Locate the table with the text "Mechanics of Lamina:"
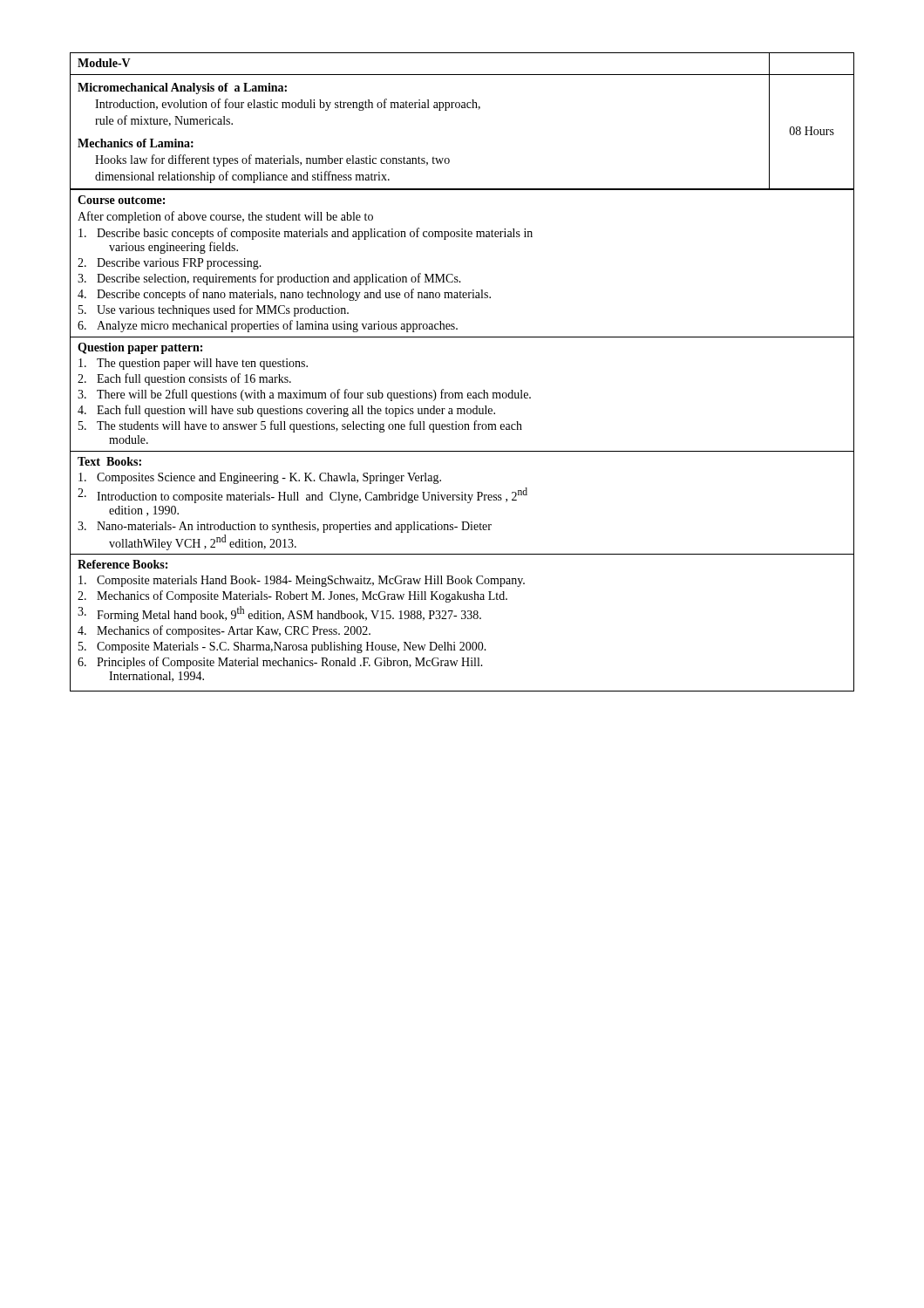 point(462,121)
